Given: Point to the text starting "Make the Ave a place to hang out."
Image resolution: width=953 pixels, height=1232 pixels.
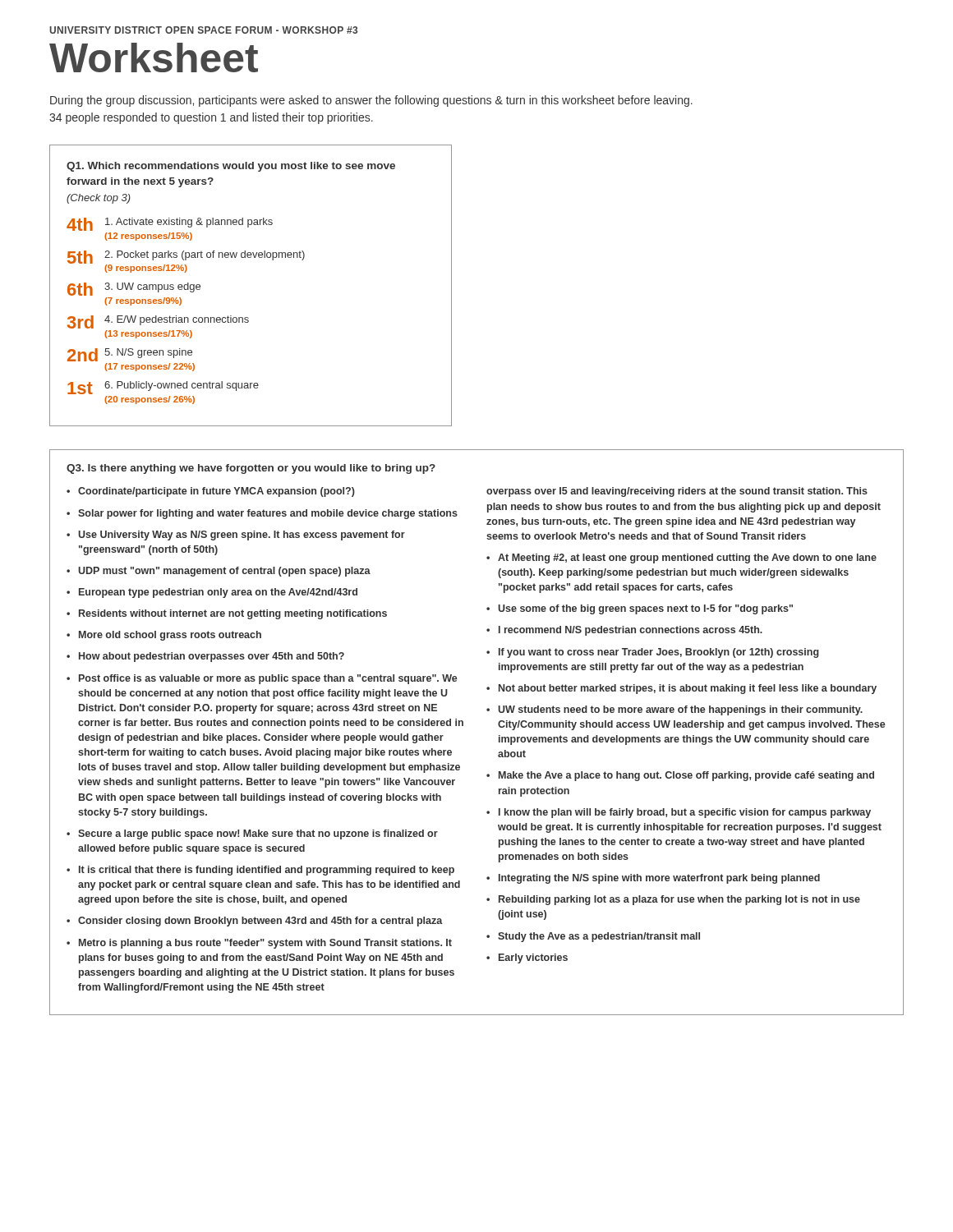Looking at the screenshot, I should [686, 783].
